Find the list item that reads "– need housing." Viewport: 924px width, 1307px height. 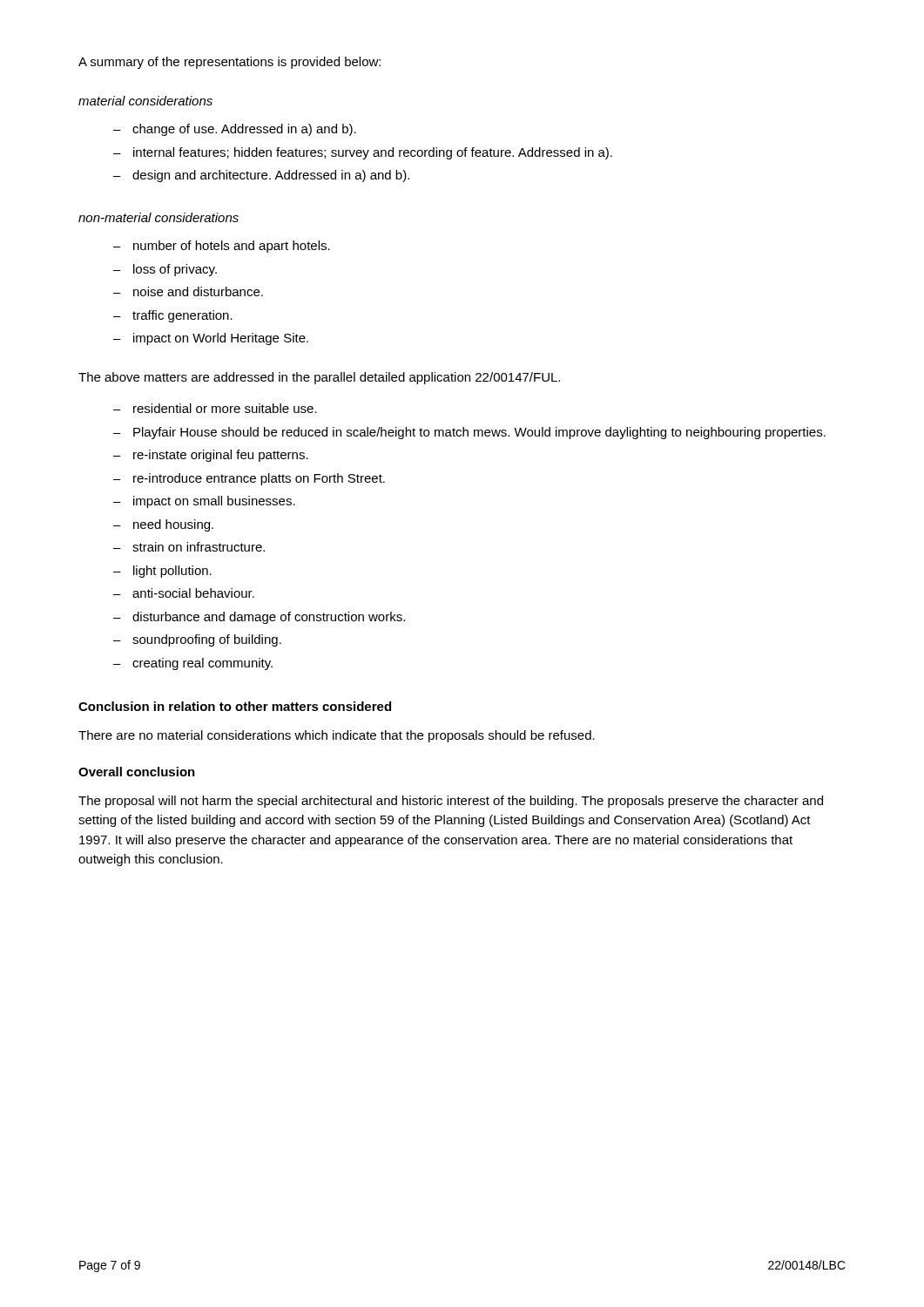(163, 525)
